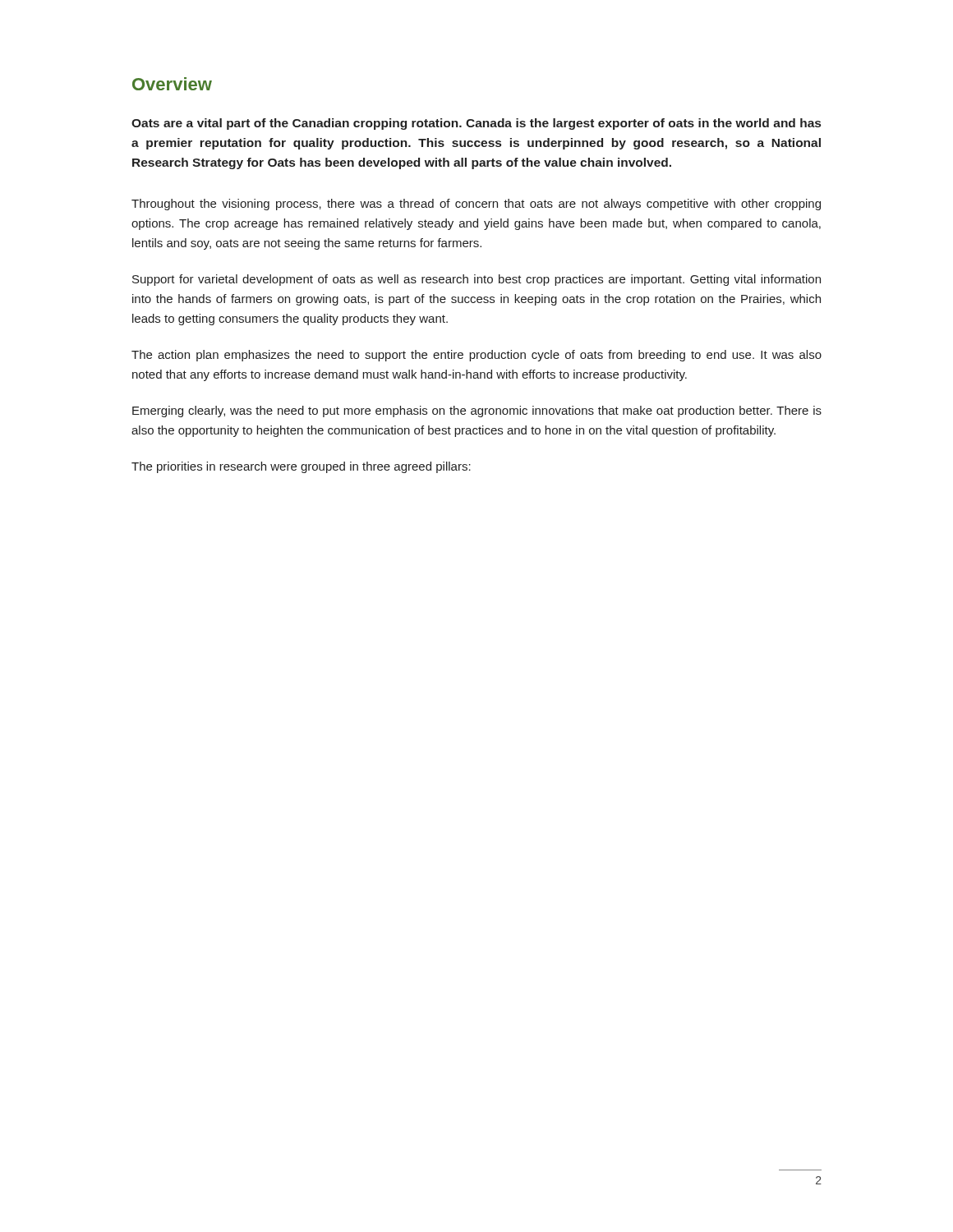The width and height of the screenshot is (953, 1232).
Task: Navigate to the text block starting "Emerging clearly, was"
Action: pos(476,420)
